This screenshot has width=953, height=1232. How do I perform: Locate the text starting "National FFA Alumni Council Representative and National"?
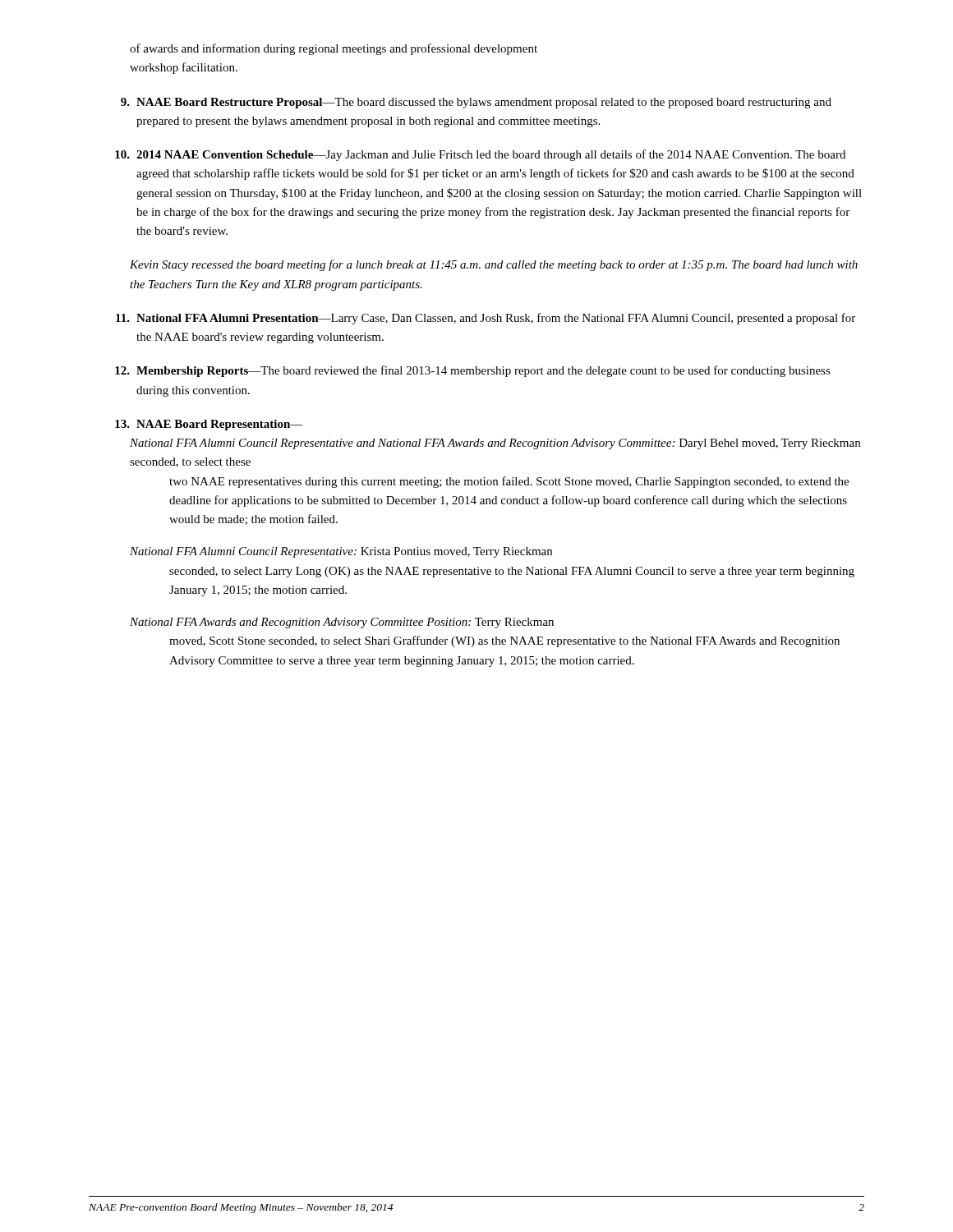pos(497,481)
